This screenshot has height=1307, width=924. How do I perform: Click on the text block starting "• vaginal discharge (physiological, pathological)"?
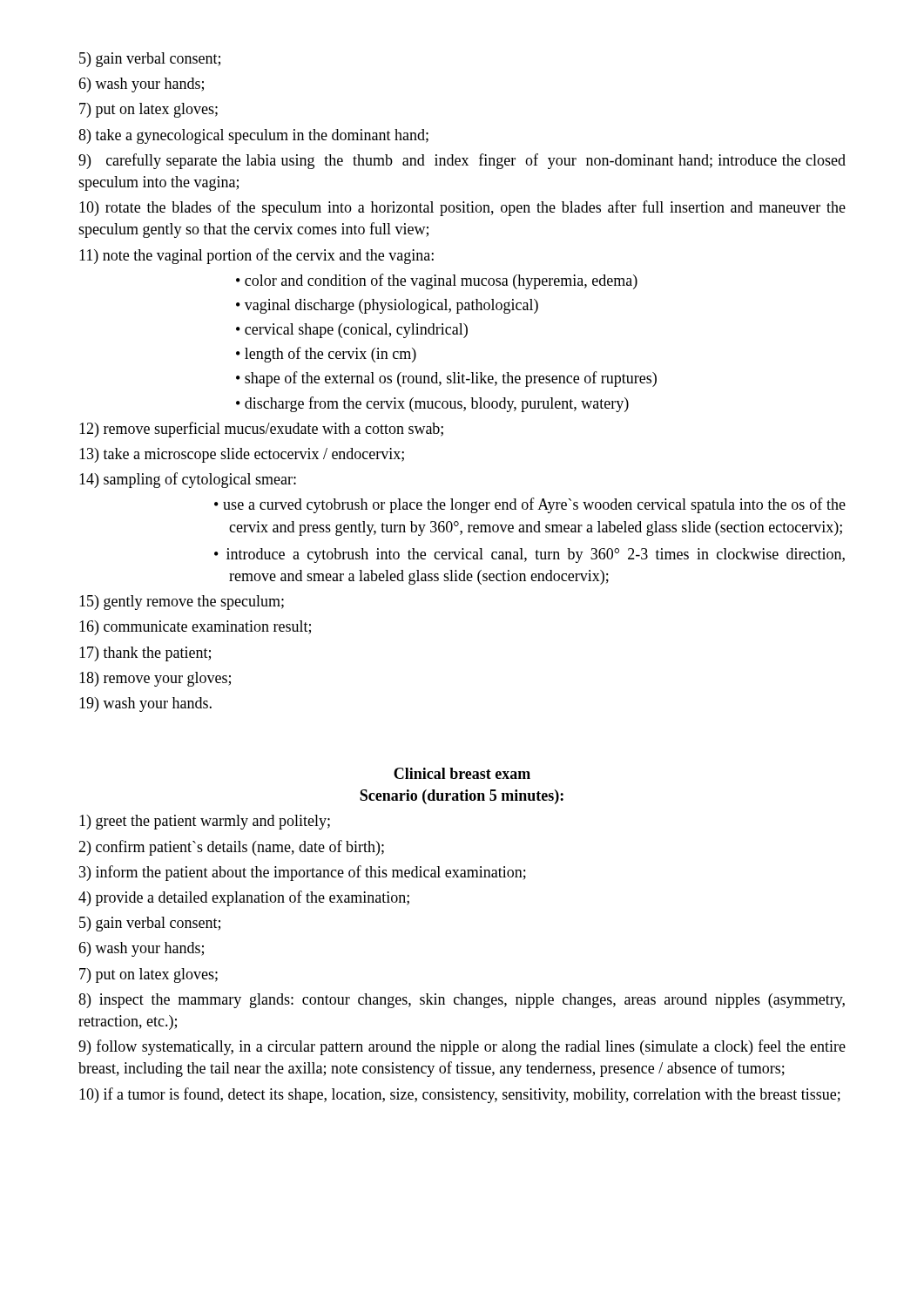pyautogui.click(x=387, y=305)
